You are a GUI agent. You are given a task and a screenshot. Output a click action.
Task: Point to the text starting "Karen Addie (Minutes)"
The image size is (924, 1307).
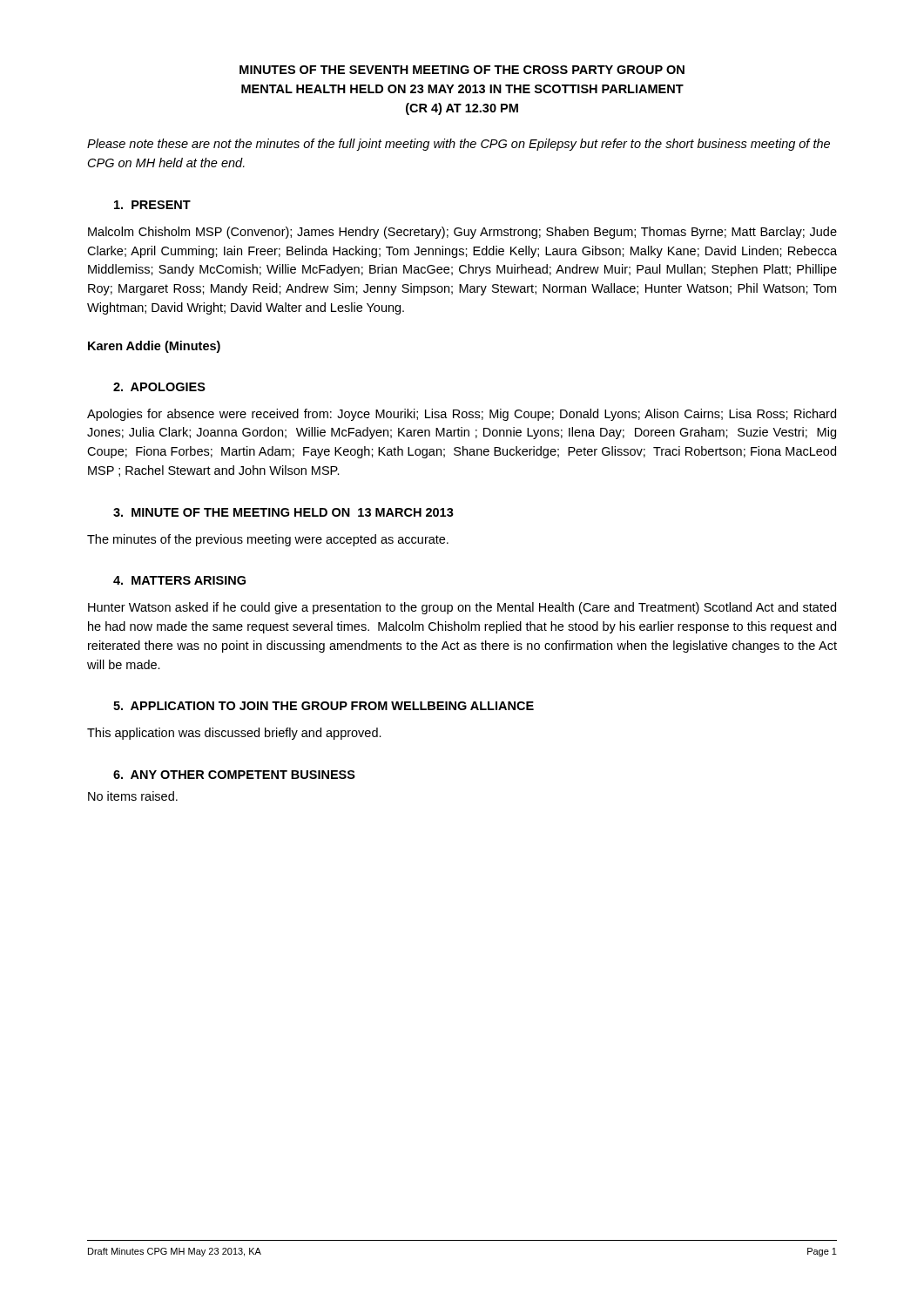[x=154, y=346]
